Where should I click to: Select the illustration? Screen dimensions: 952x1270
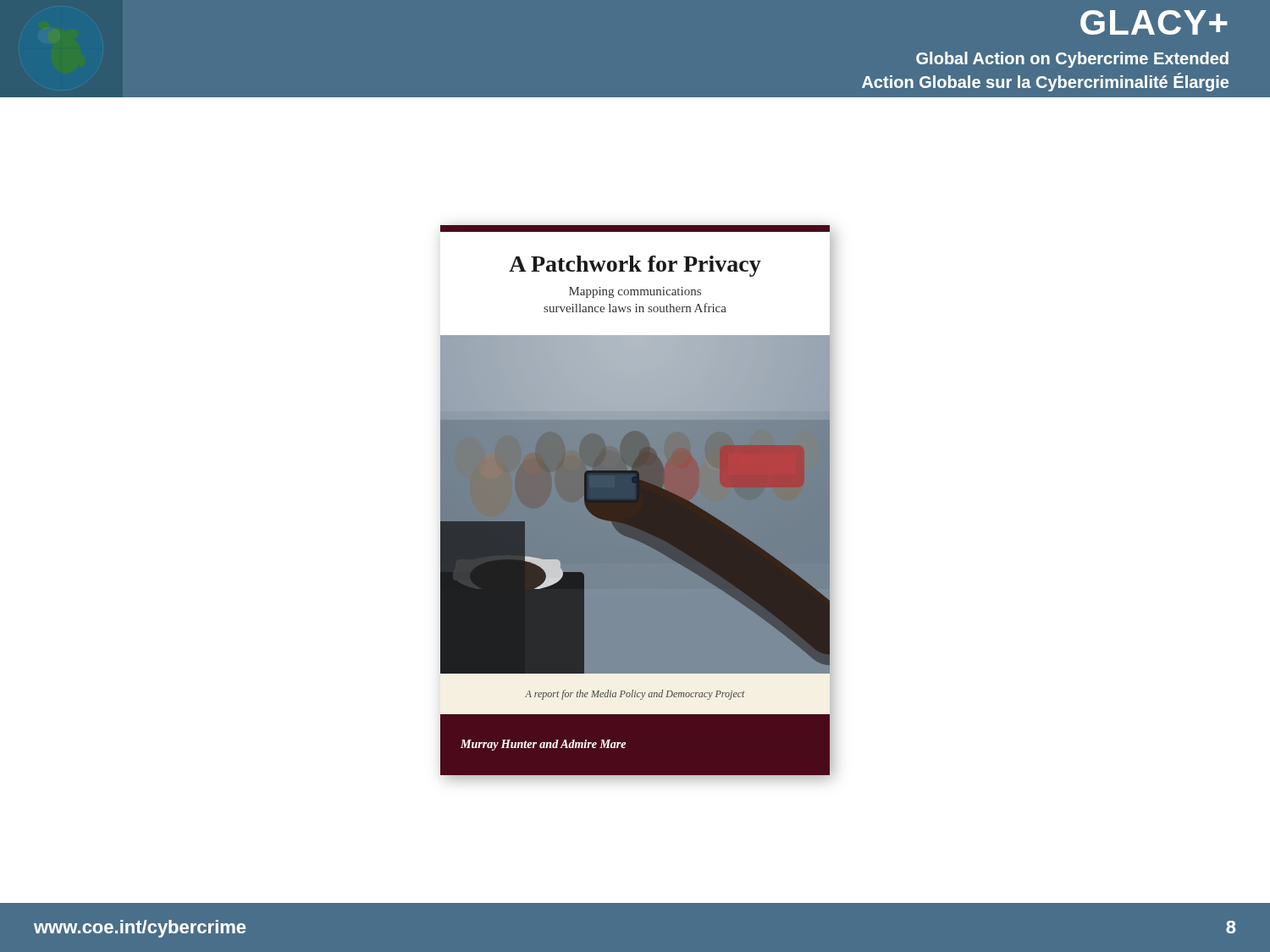tap(635, 500)
